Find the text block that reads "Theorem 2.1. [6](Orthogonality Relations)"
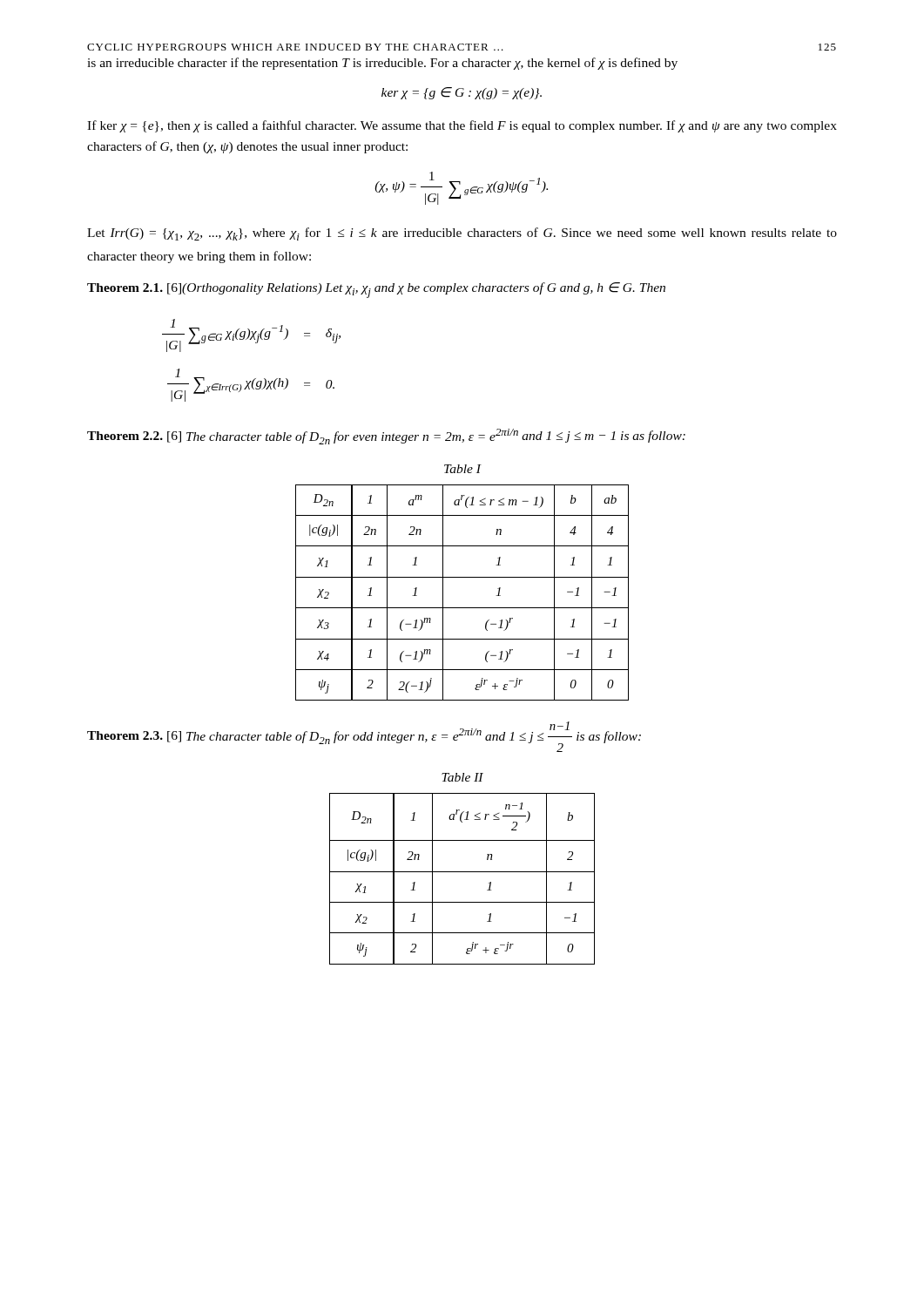Screen dimensions: 1307x924 click(462, 289)
